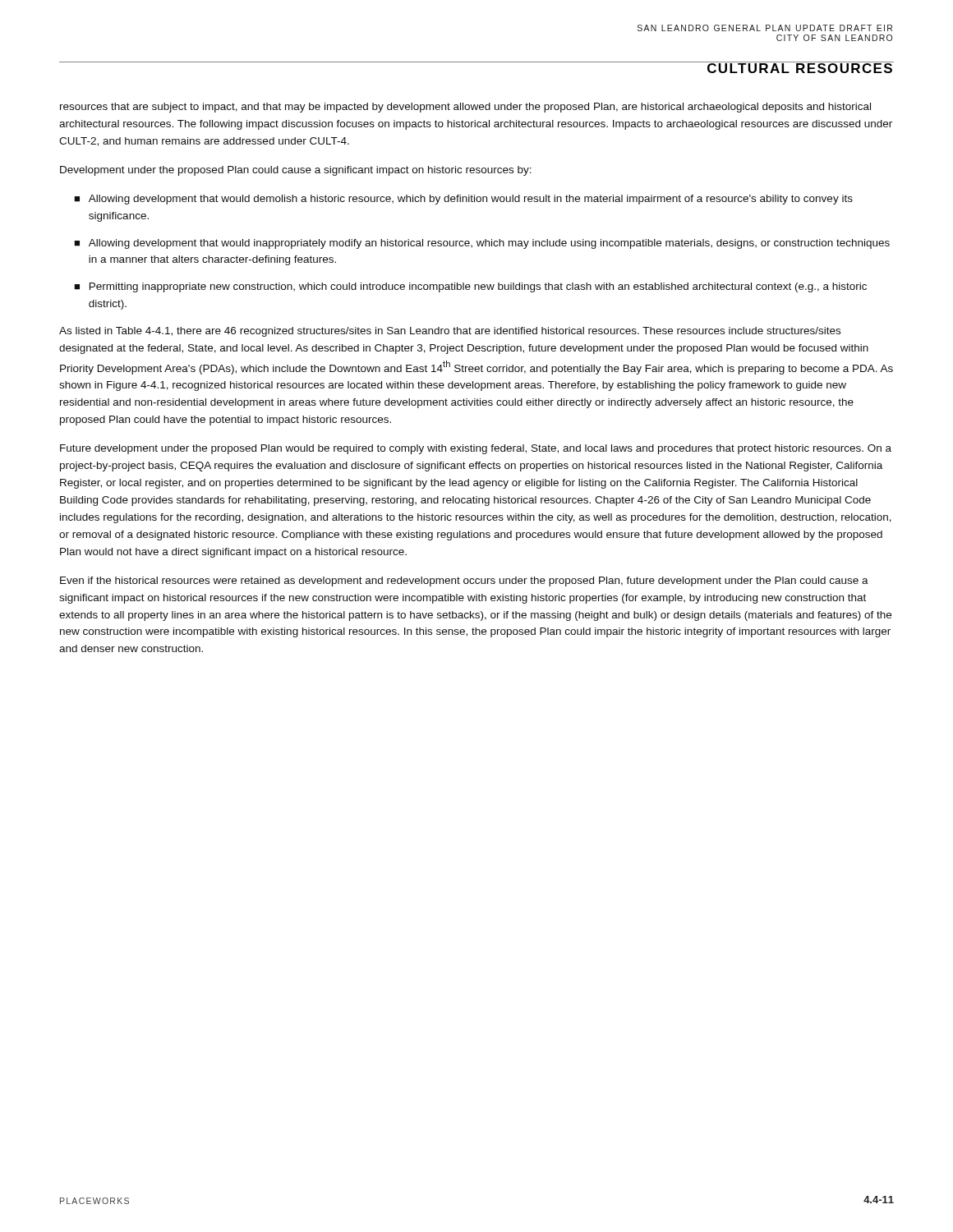Image resolution: width=953 pixels, height=1232 pixels.
Task: Select the text block with the text "As listed in Table"
Action: [x=476, y=375]
